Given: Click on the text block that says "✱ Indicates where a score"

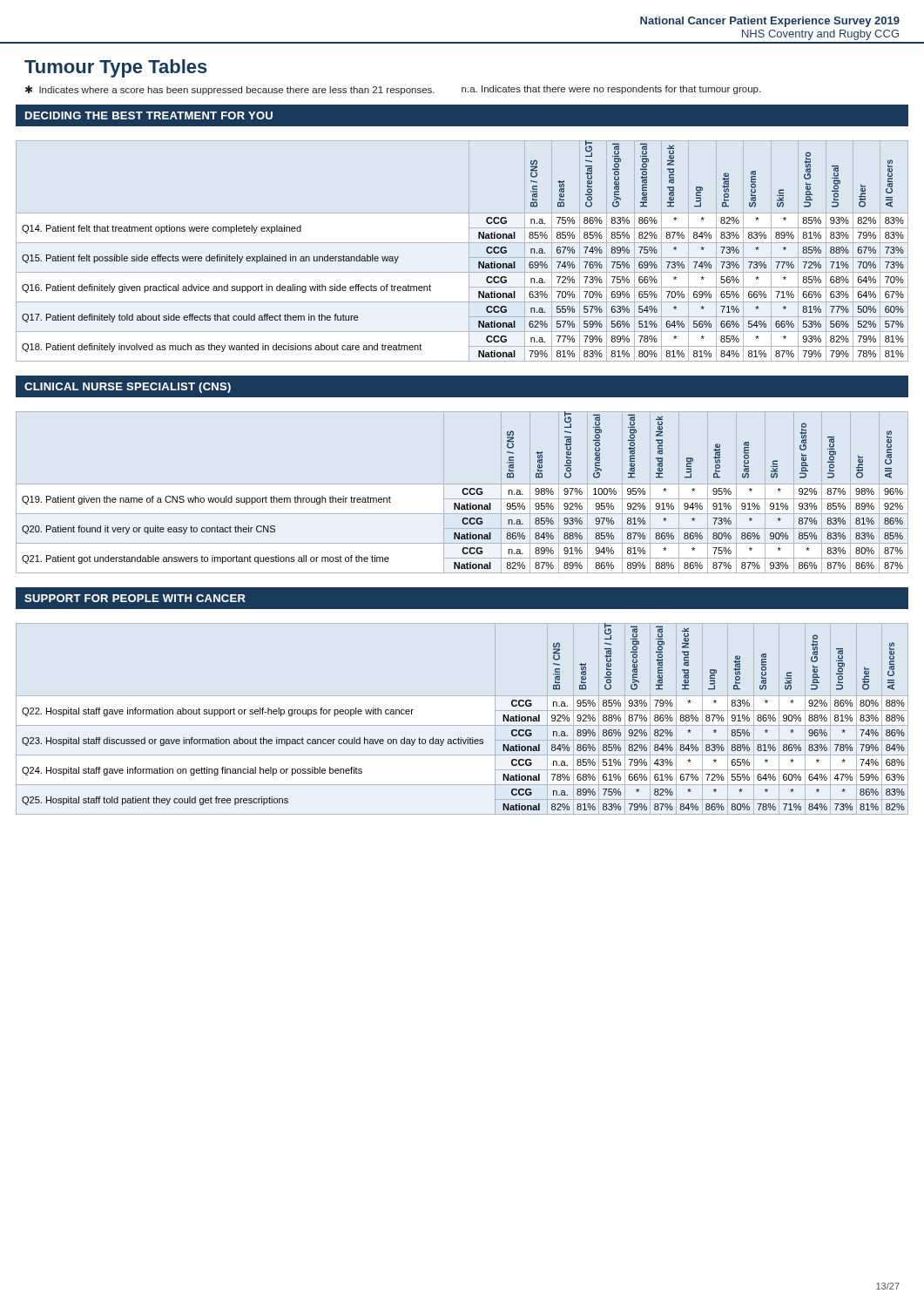Looking at the screenshot, I should pos(393,90).
